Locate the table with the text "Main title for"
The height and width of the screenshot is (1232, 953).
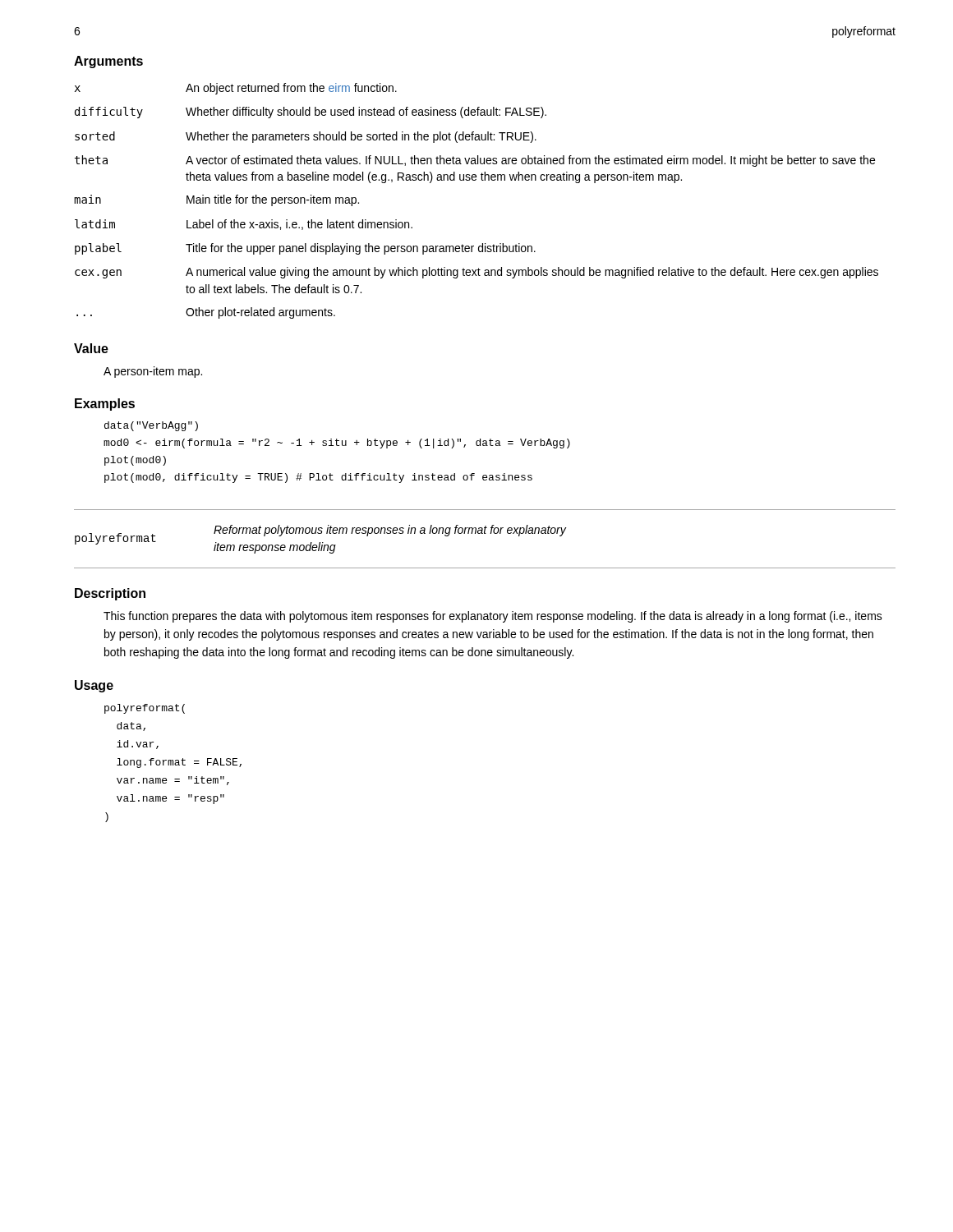pyautogui.click(x=485, y=201)
